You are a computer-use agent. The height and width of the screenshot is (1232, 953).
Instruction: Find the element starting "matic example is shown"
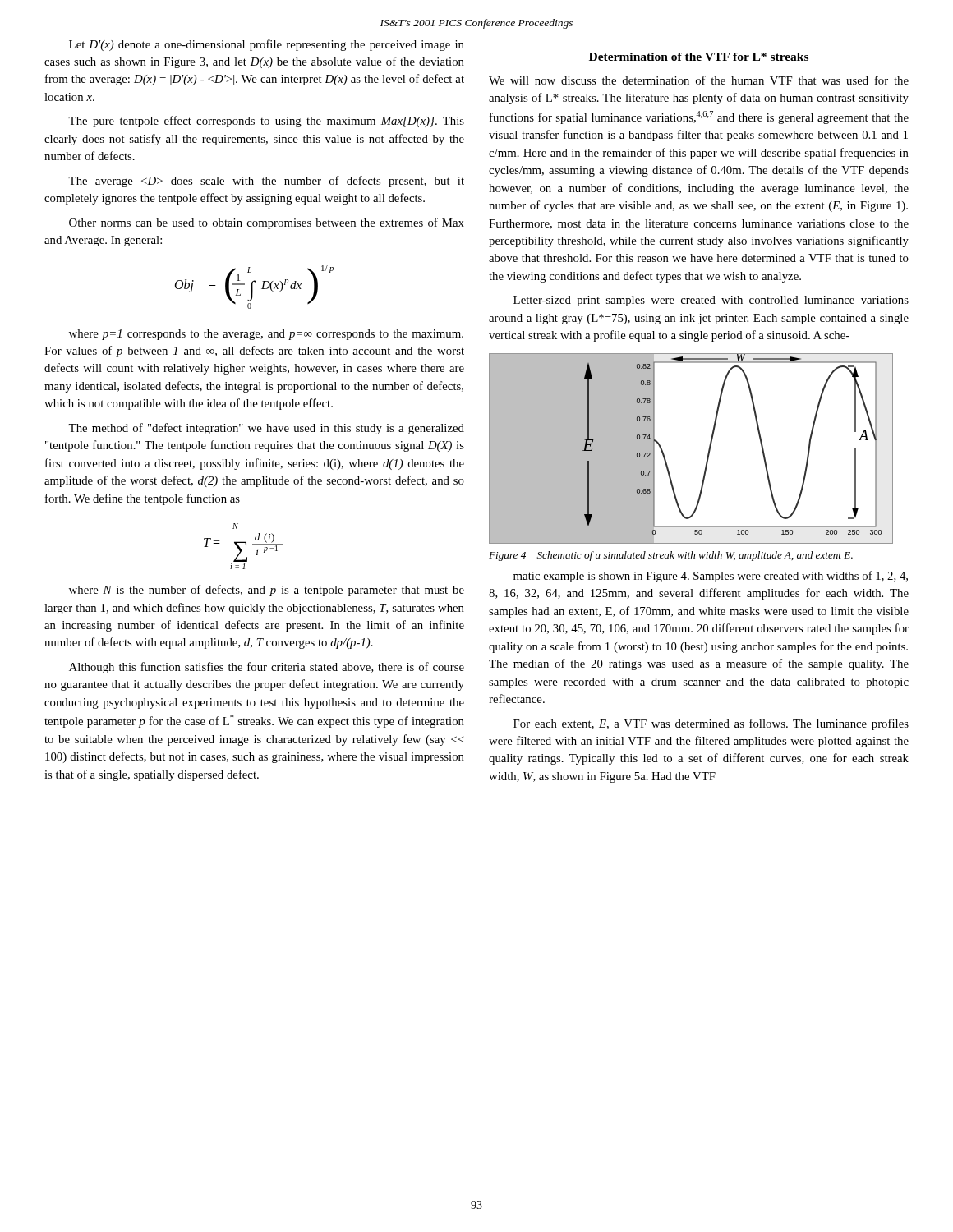pos(699,638)
